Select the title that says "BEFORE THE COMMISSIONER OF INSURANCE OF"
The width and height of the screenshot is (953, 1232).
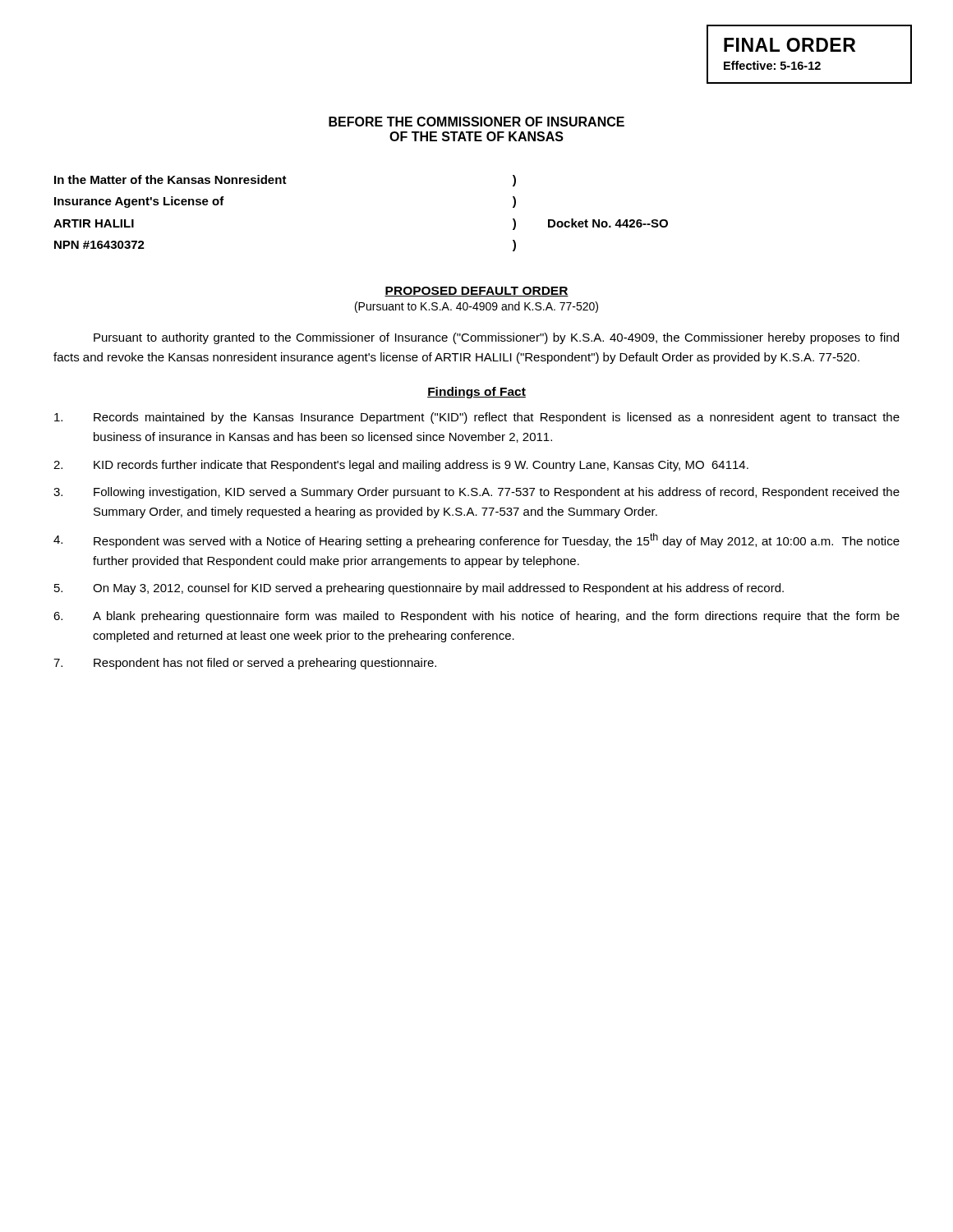click(476, 130)
